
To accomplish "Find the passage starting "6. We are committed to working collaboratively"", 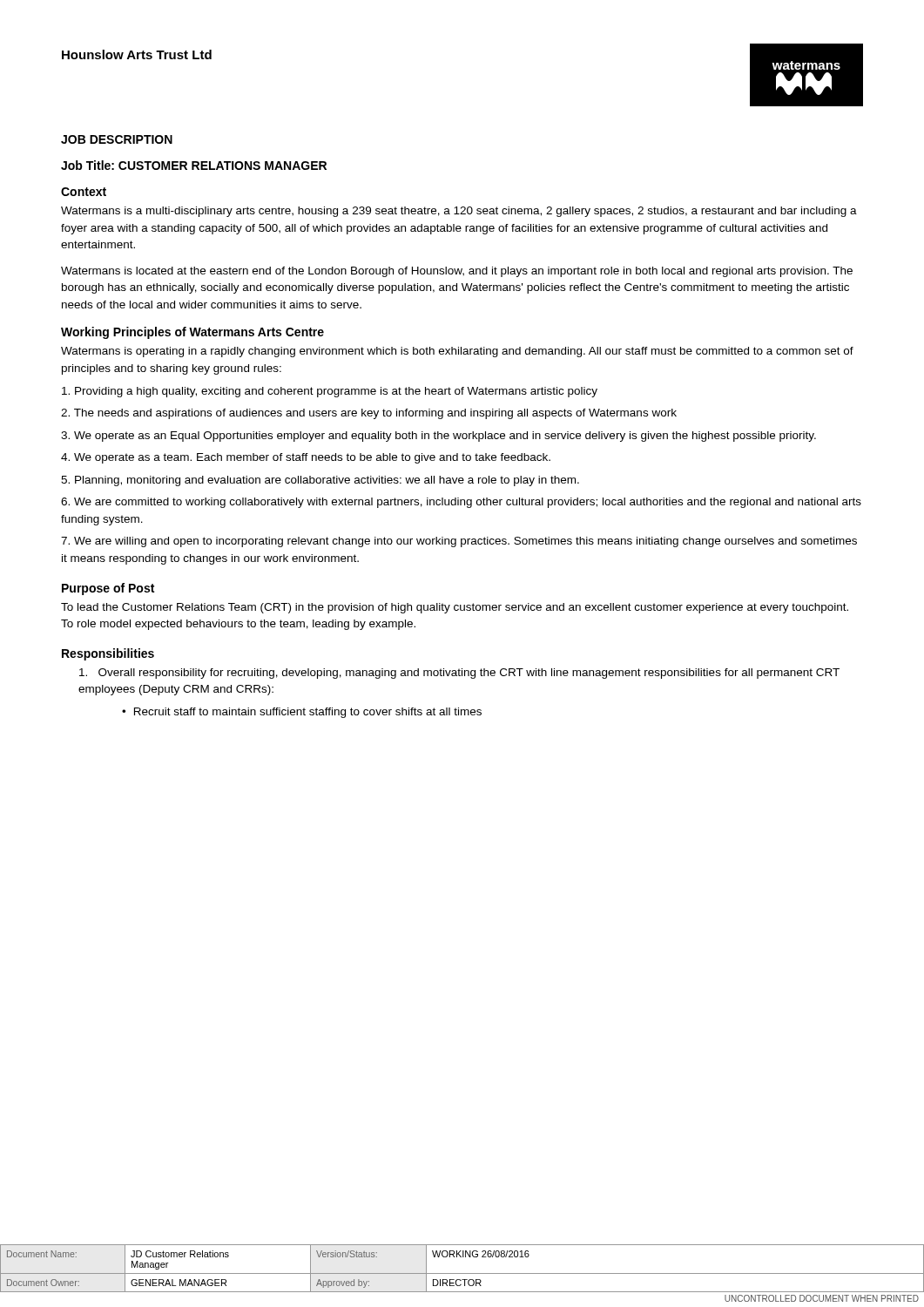I will point(461,510).
